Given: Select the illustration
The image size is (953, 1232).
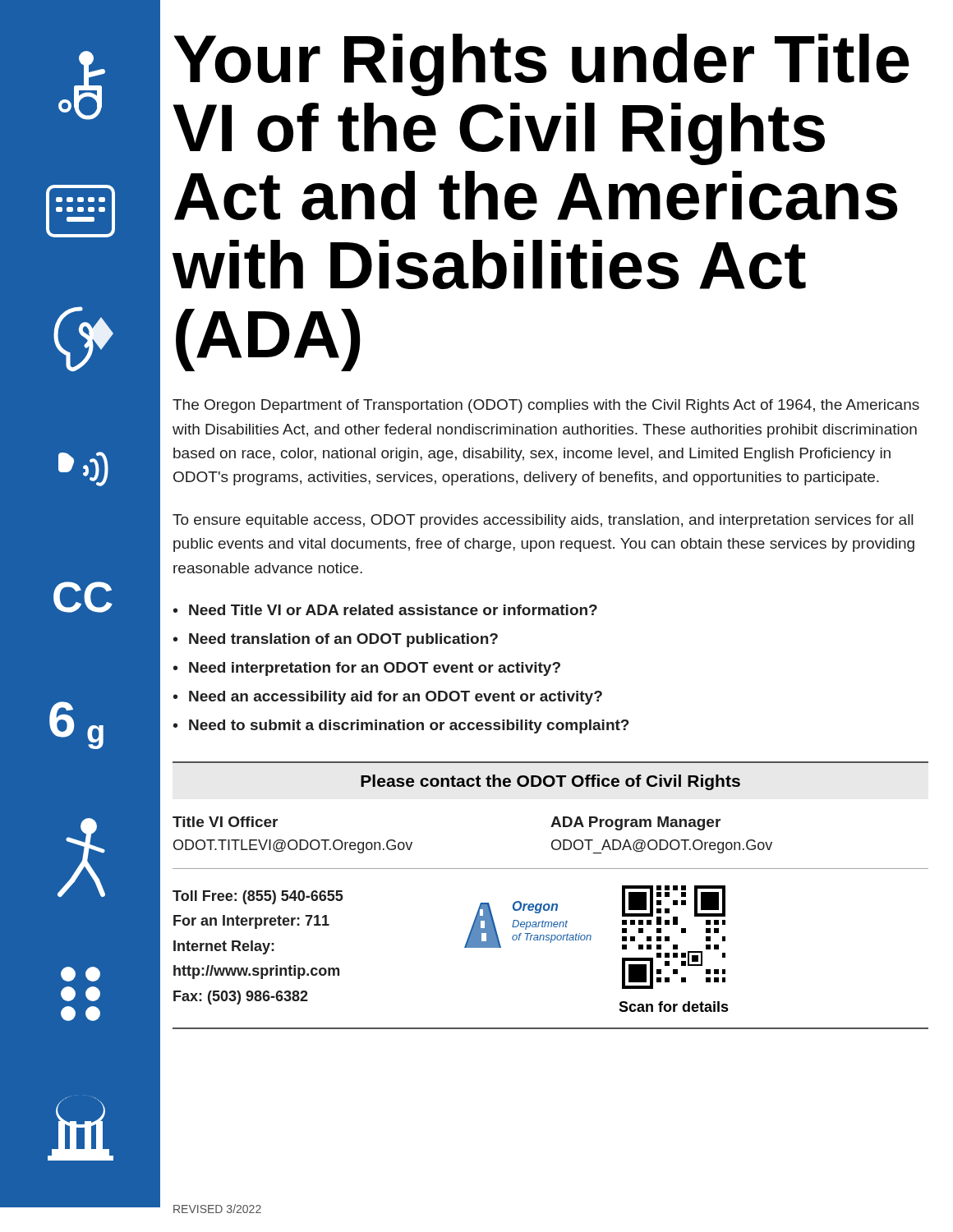Looking at the screenshot, I should [80, 604].
